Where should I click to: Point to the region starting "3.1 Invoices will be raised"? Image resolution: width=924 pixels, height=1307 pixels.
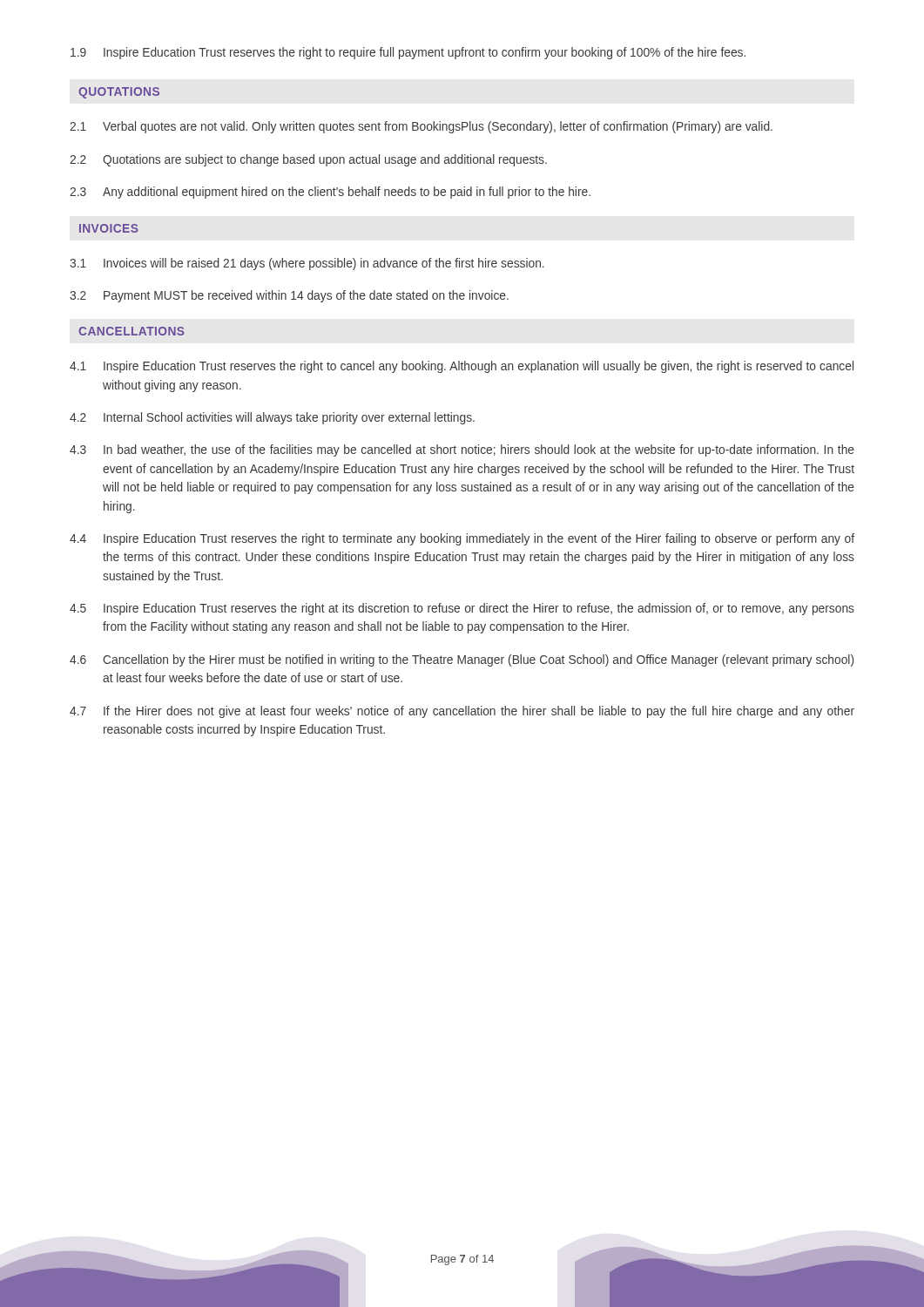point(462,263)
